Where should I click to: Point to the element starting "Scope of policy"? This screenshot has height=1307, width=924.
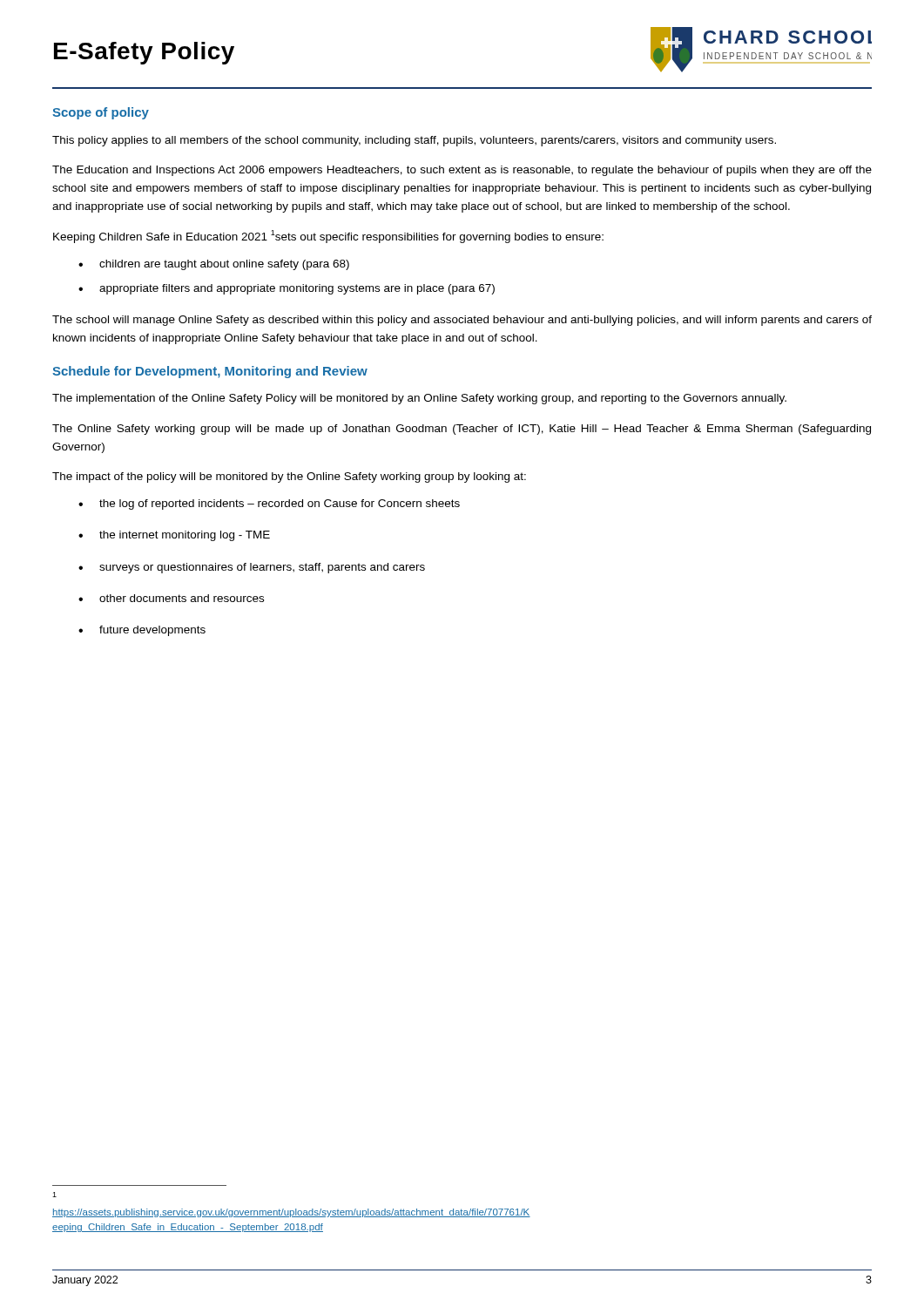point(101,113)
